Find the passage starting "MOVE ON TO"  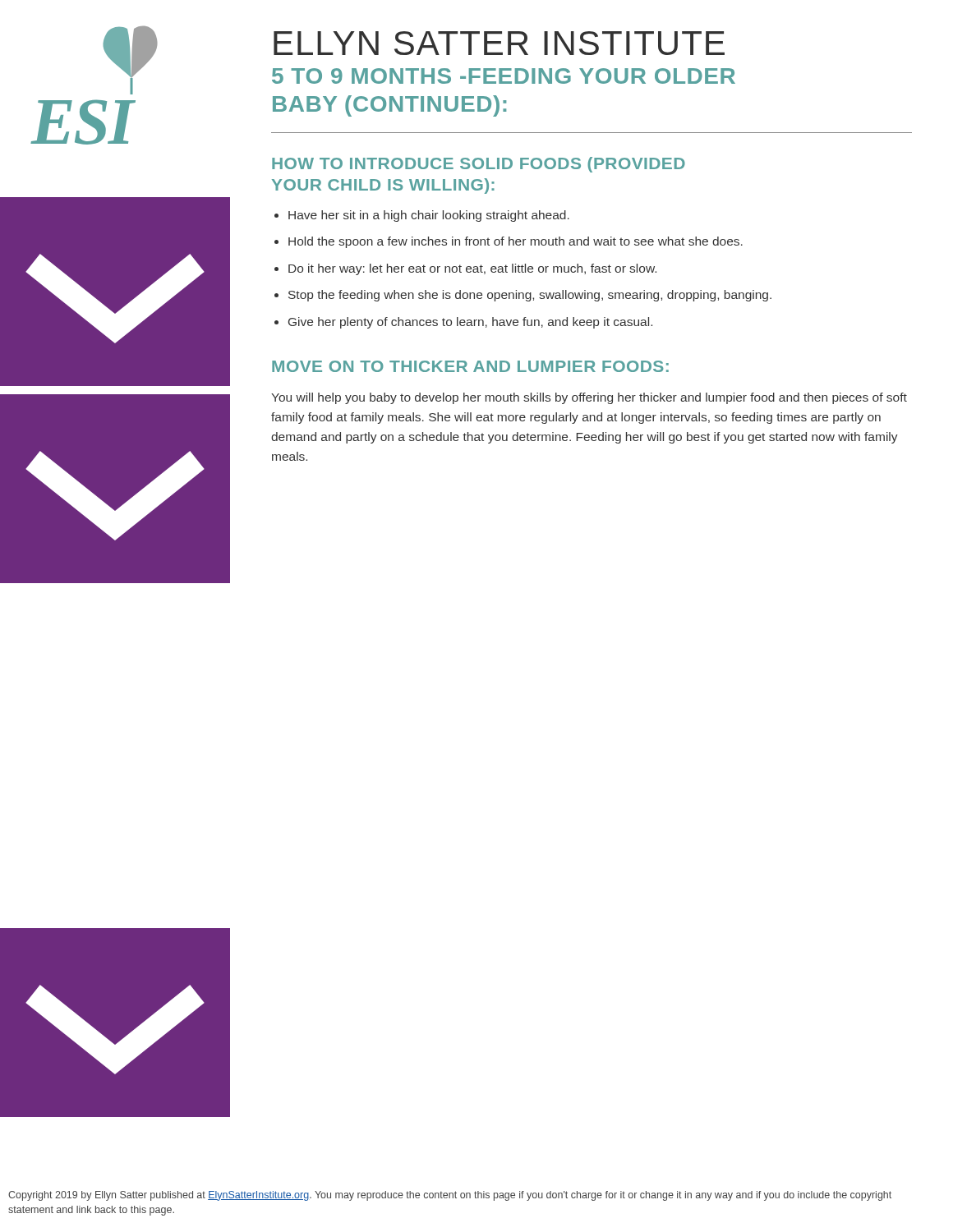471,366
